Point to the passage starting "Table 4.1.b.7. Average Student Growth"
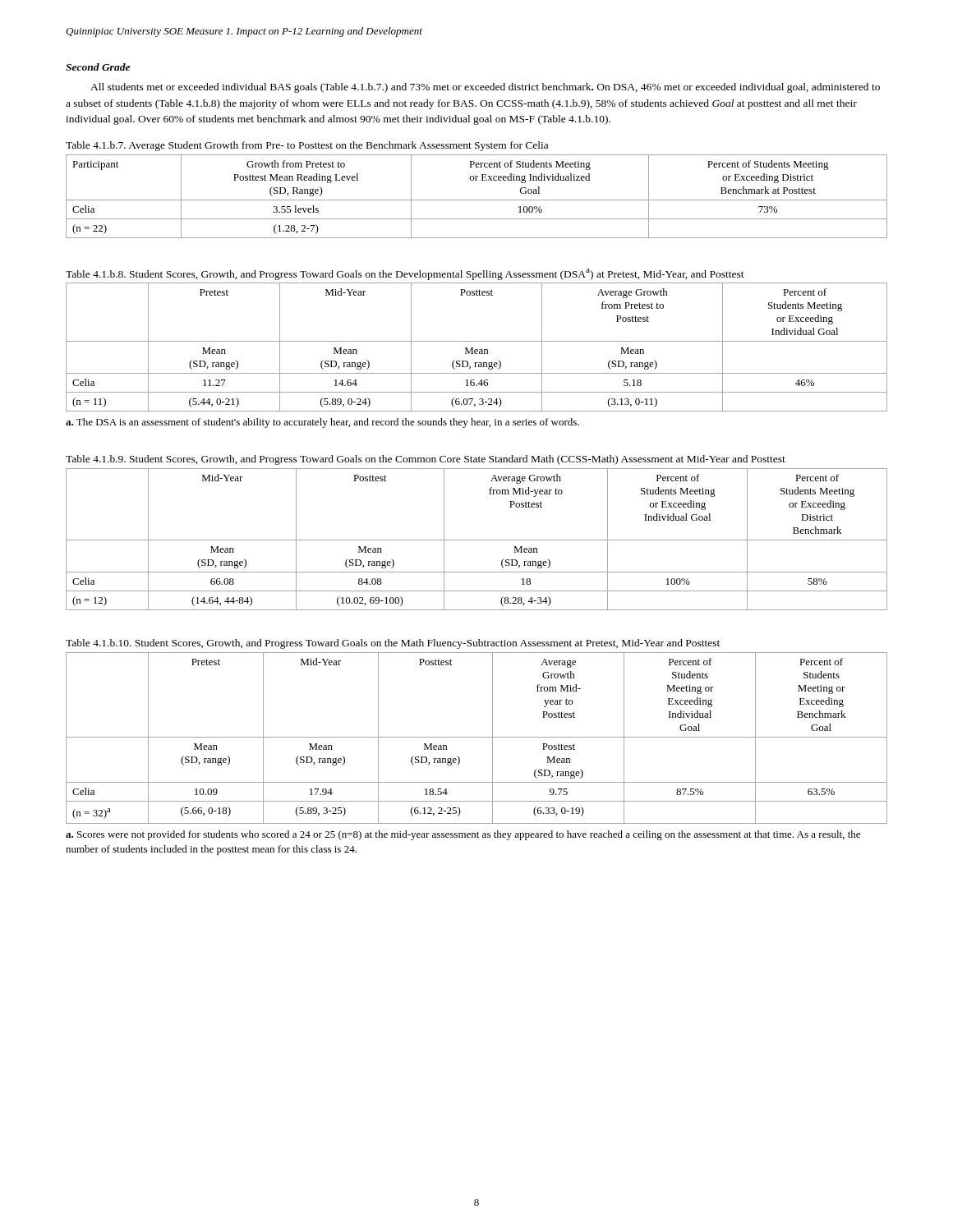The image size is (953, 1232). (307, 145)
